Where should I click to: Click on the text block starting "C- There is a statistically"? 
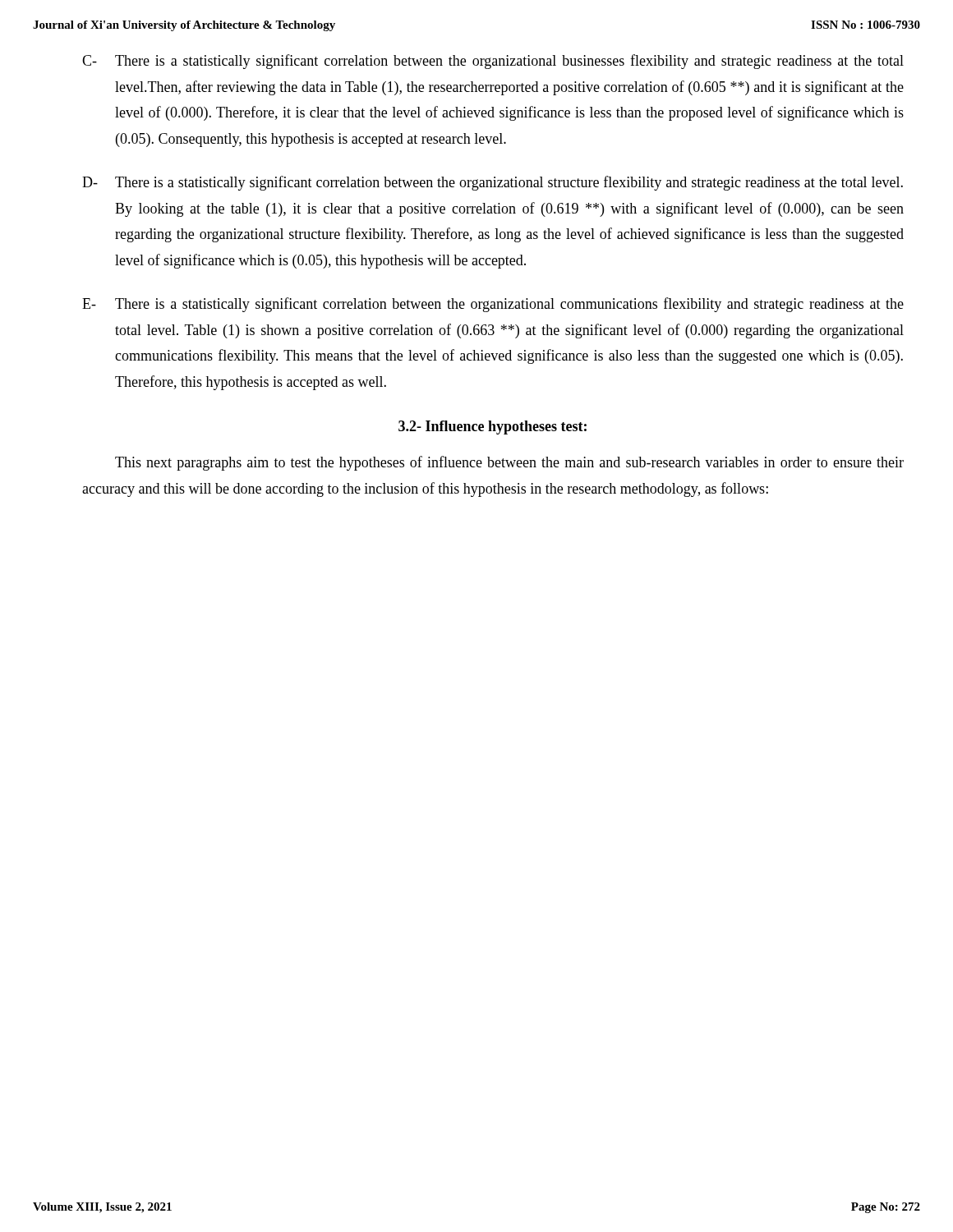click(x=493, y=100)
